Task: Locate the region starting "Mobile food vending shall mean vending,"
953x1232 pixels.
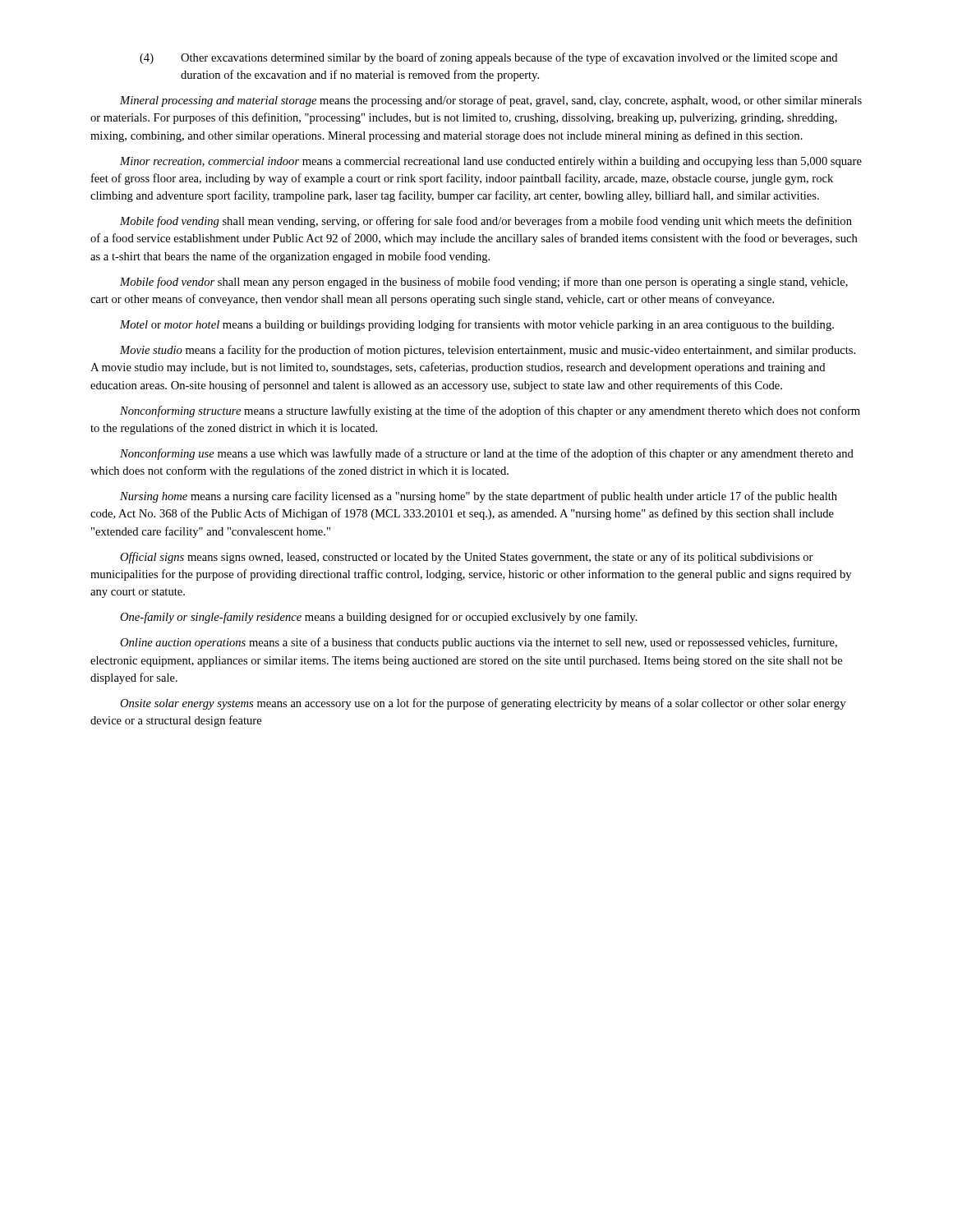Action: click(474, 239)
